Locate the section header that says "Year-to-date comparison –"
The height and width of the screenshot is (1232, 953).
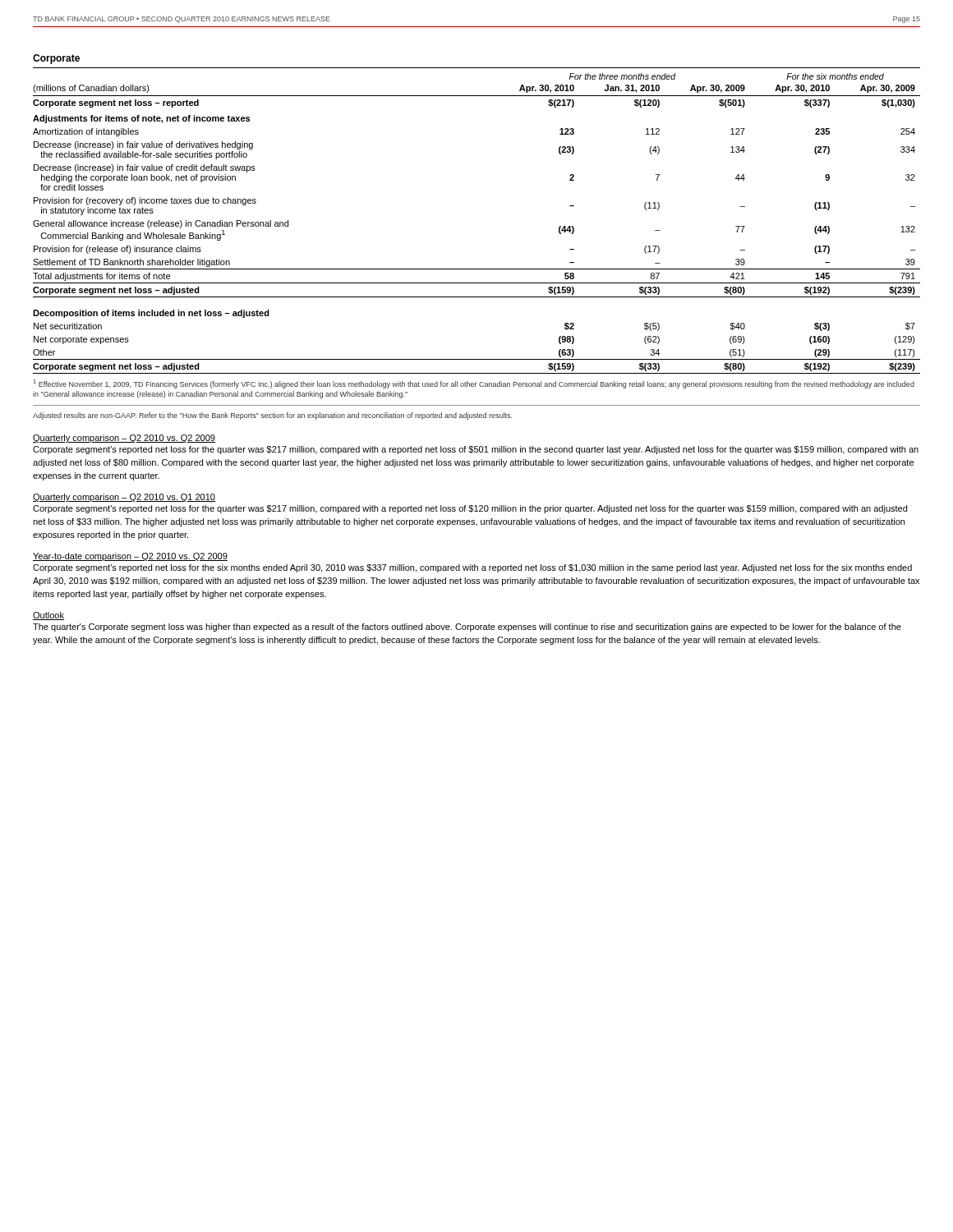click(130, 556)
